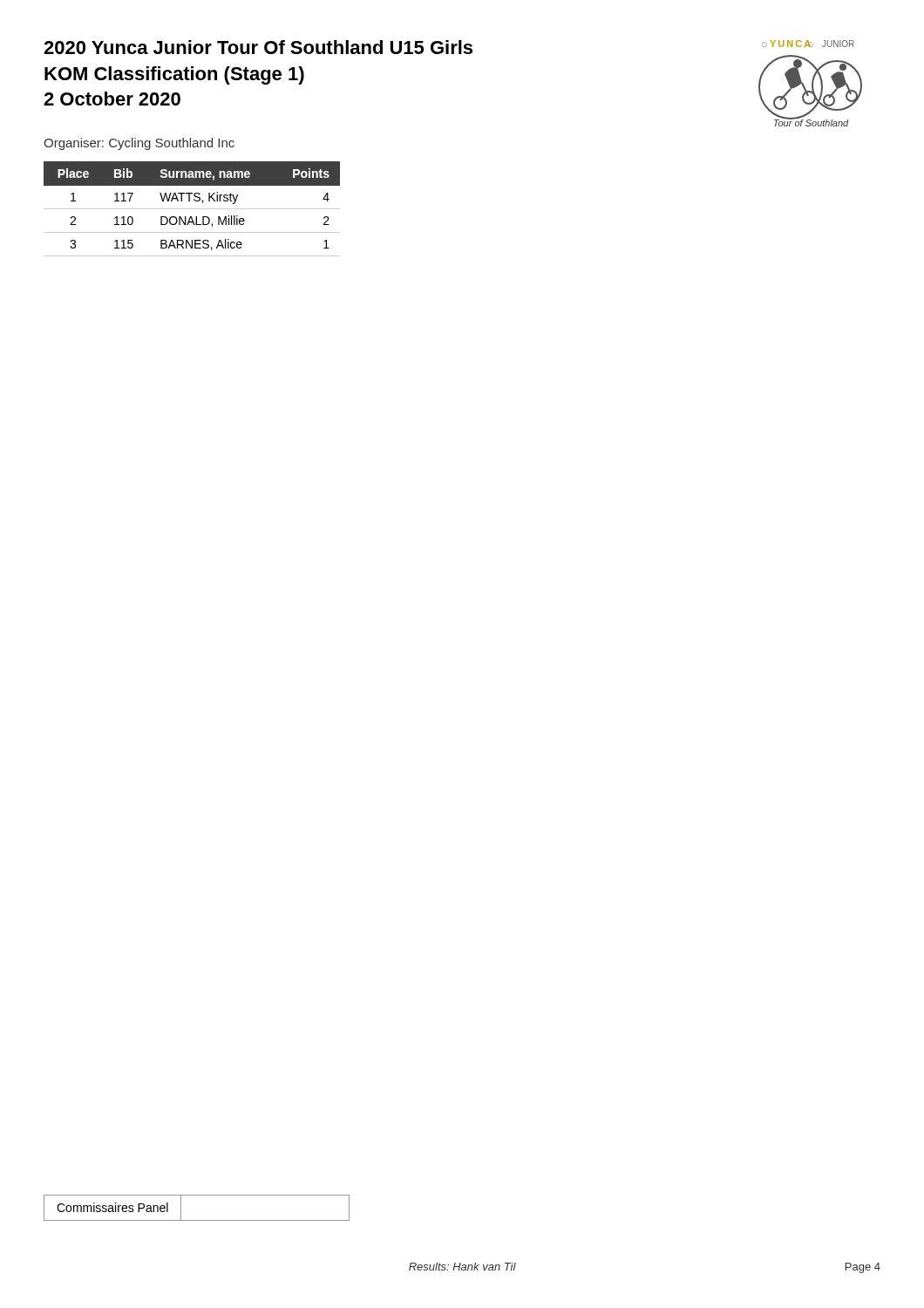
Task: Click on the text that reads "Organiser: Cycling Southland Inc"
Action: [139, 143]
